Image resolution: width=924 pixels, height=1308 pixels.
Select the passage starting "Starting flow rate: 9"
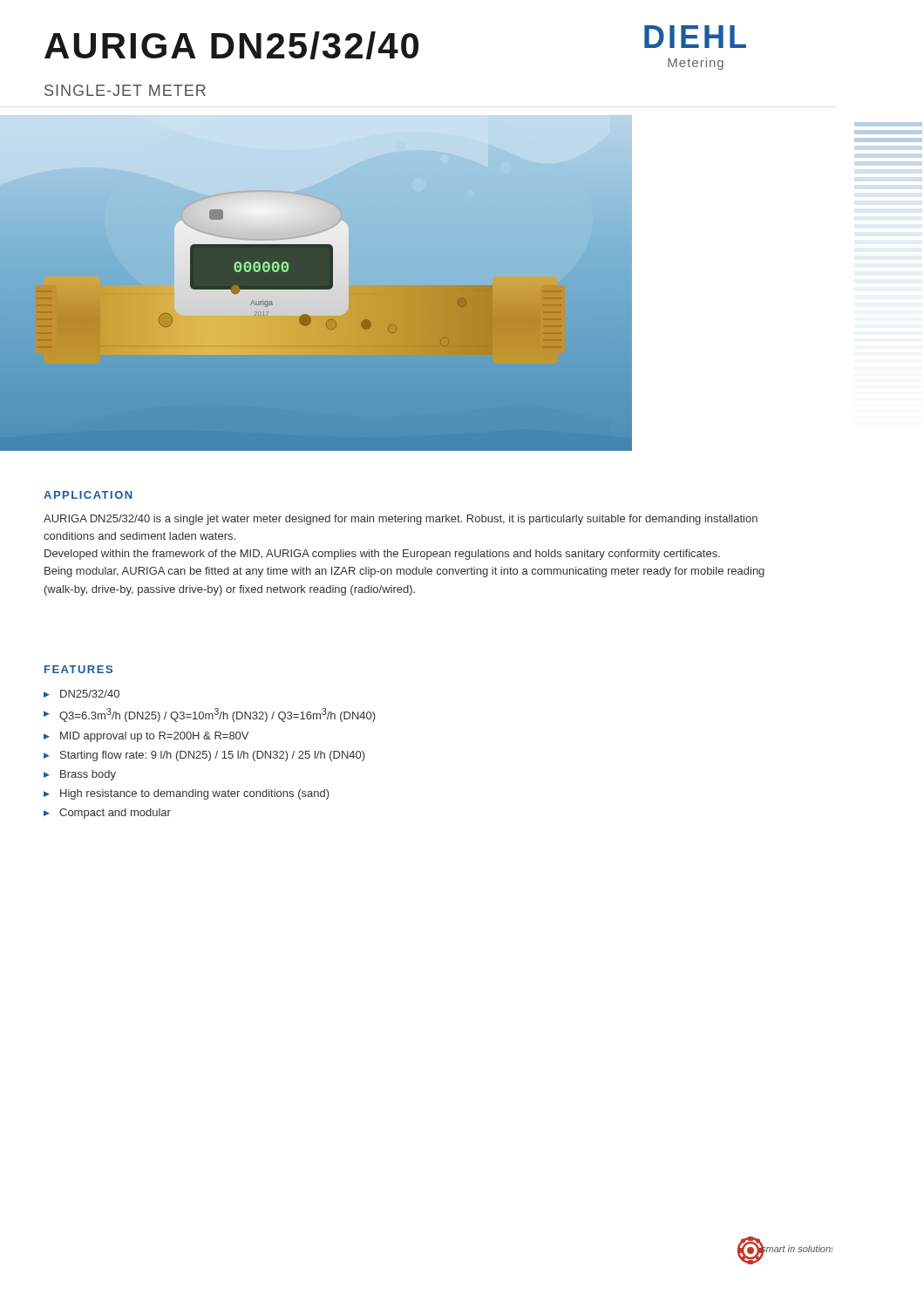tap(212, 754)
